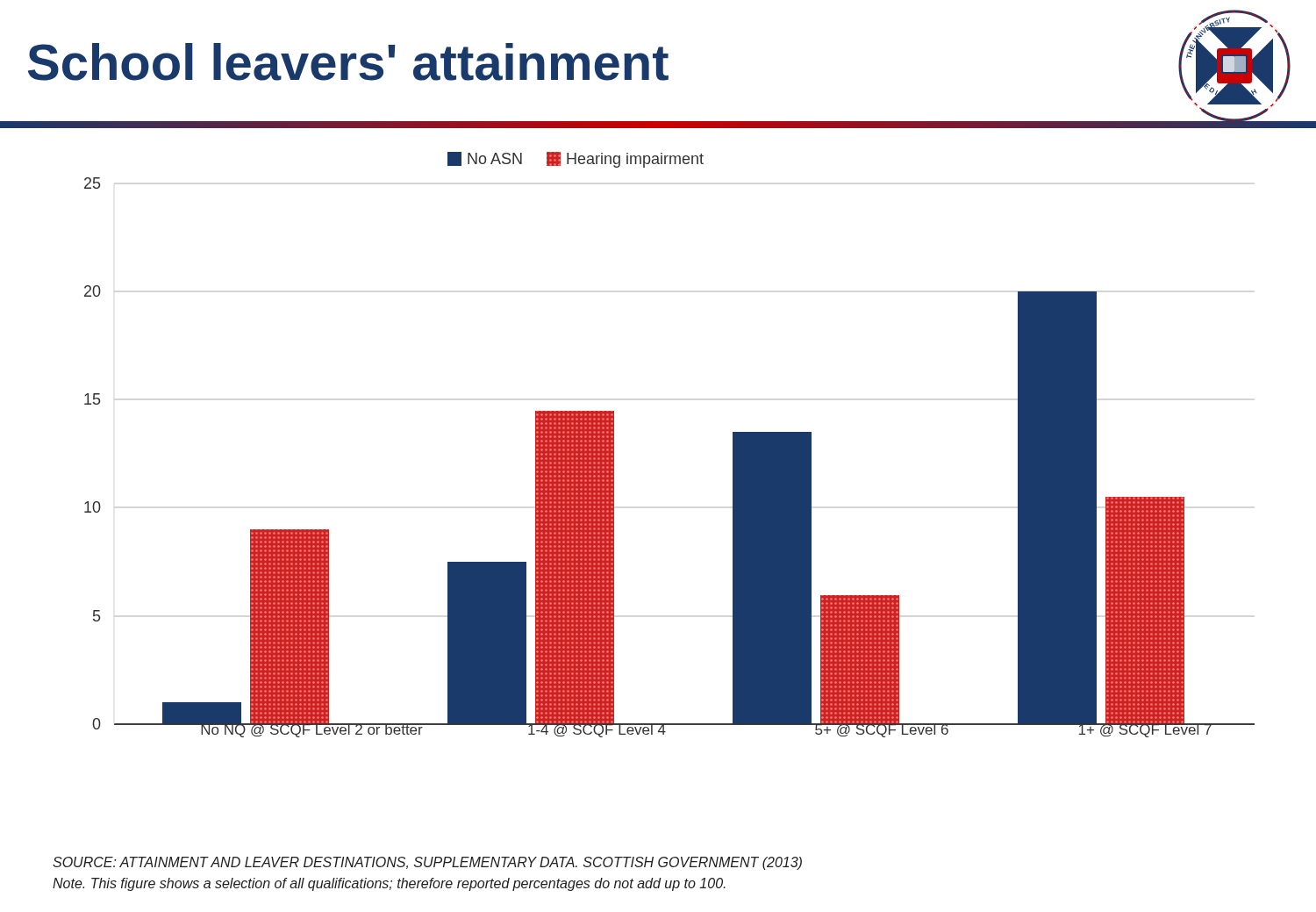This screenshot has height=912, width=1316.
Task: Point to "School leavers' attainment"
Action: click(x=348, y=61)
